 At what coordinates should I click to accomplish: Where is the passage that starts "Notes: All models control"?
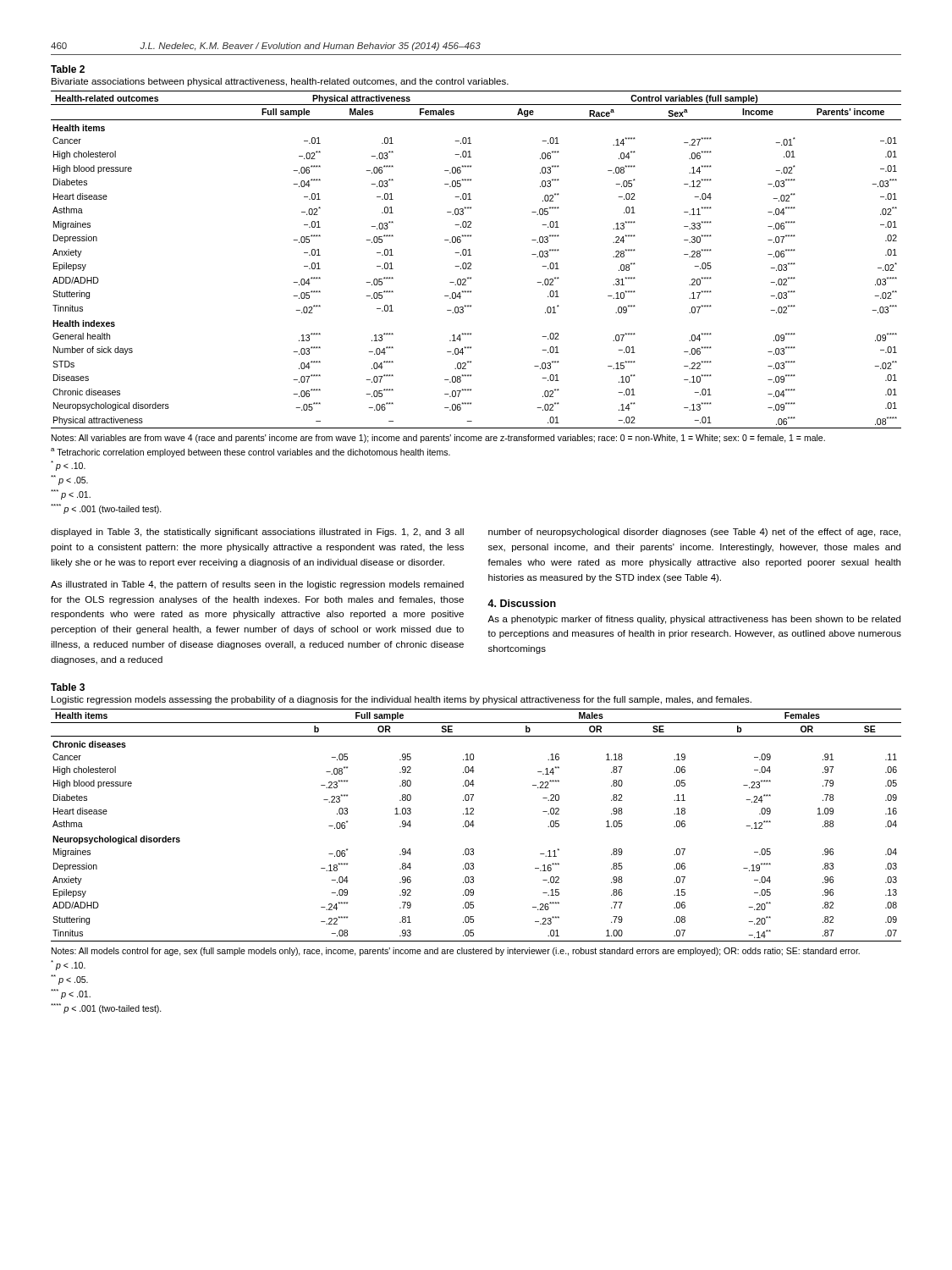coord(456,952)
